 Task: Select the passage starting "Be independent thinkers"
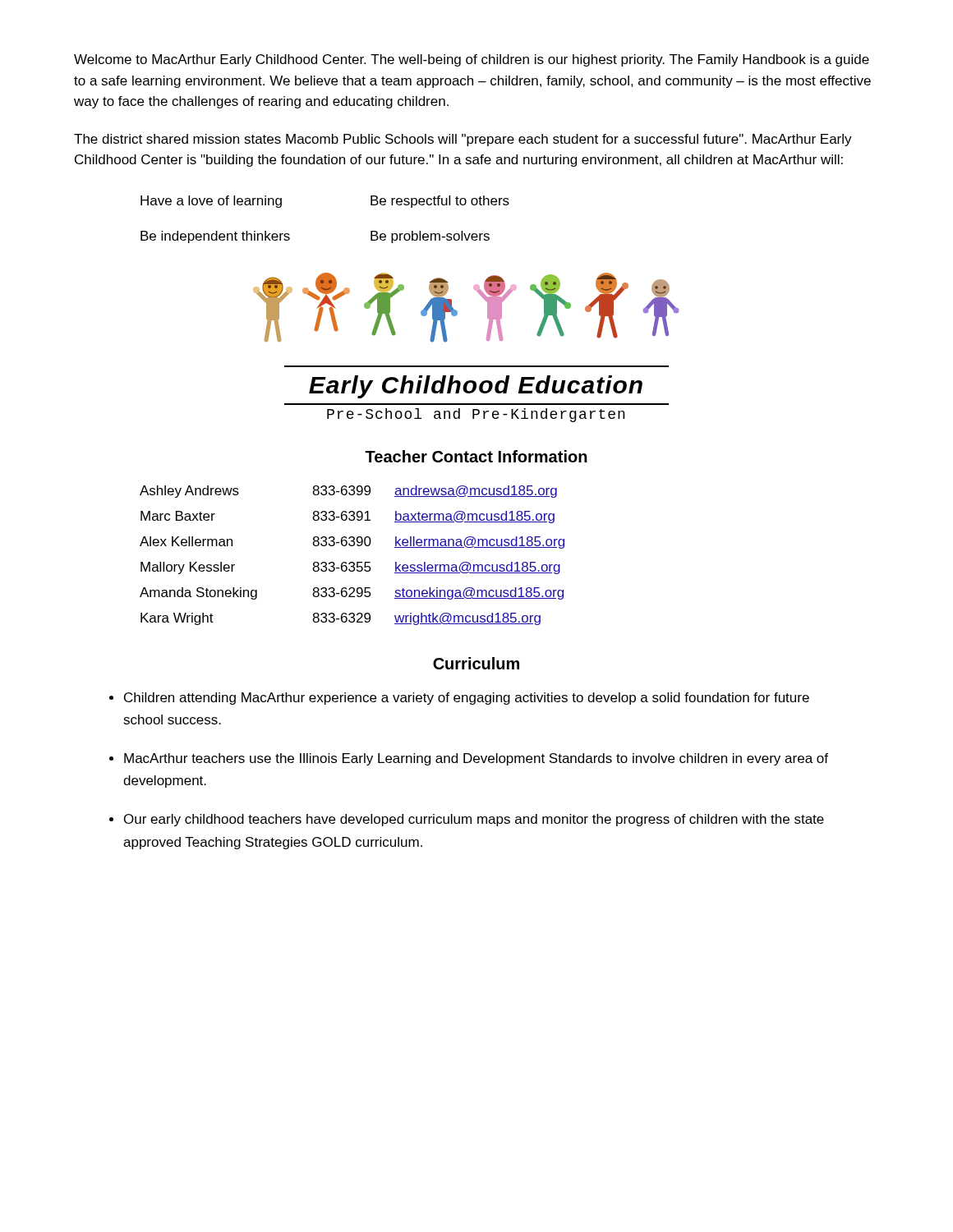click(215, 236)
